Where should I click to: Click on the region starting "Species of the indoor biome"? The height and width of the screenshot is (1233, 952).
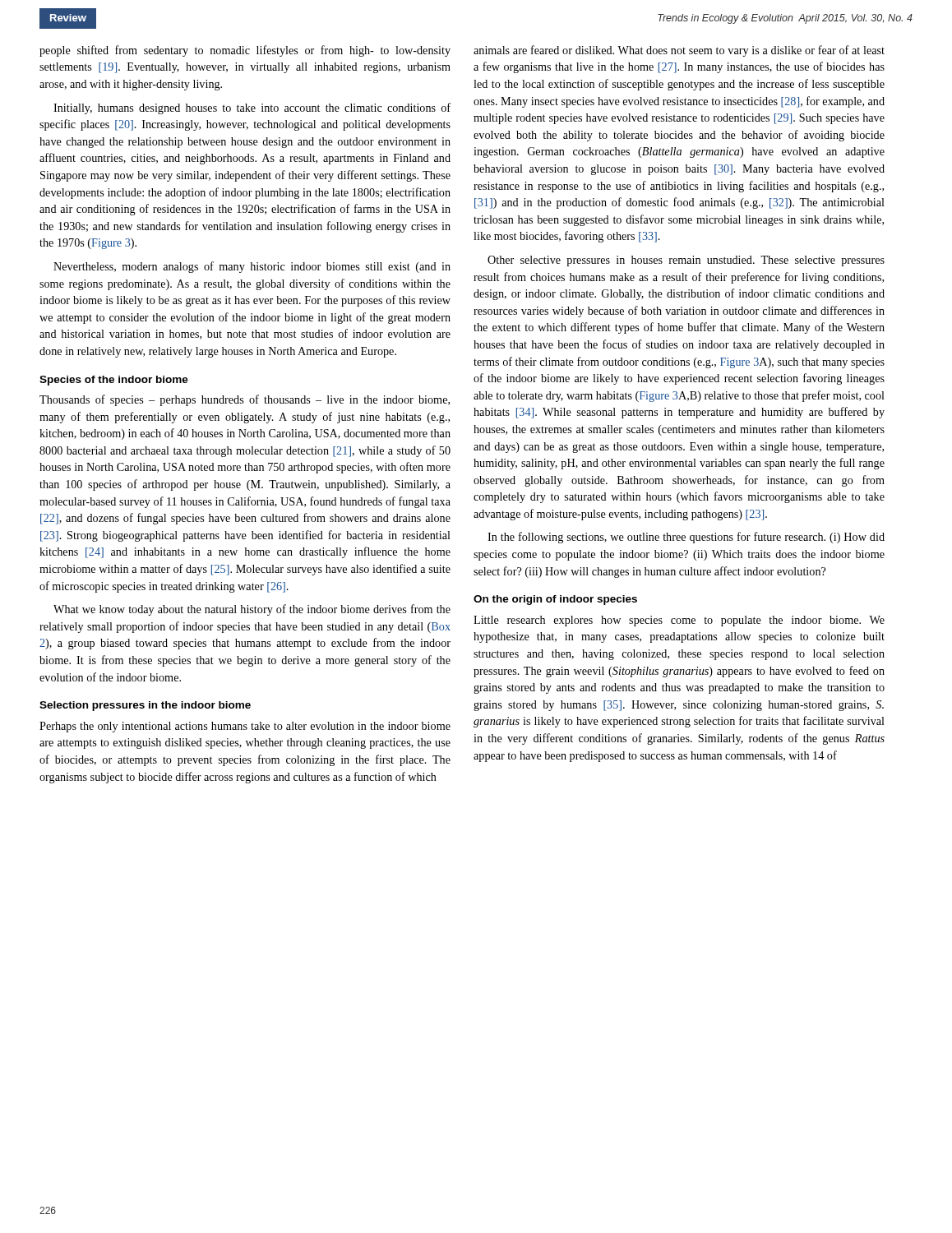coord(114,379)
